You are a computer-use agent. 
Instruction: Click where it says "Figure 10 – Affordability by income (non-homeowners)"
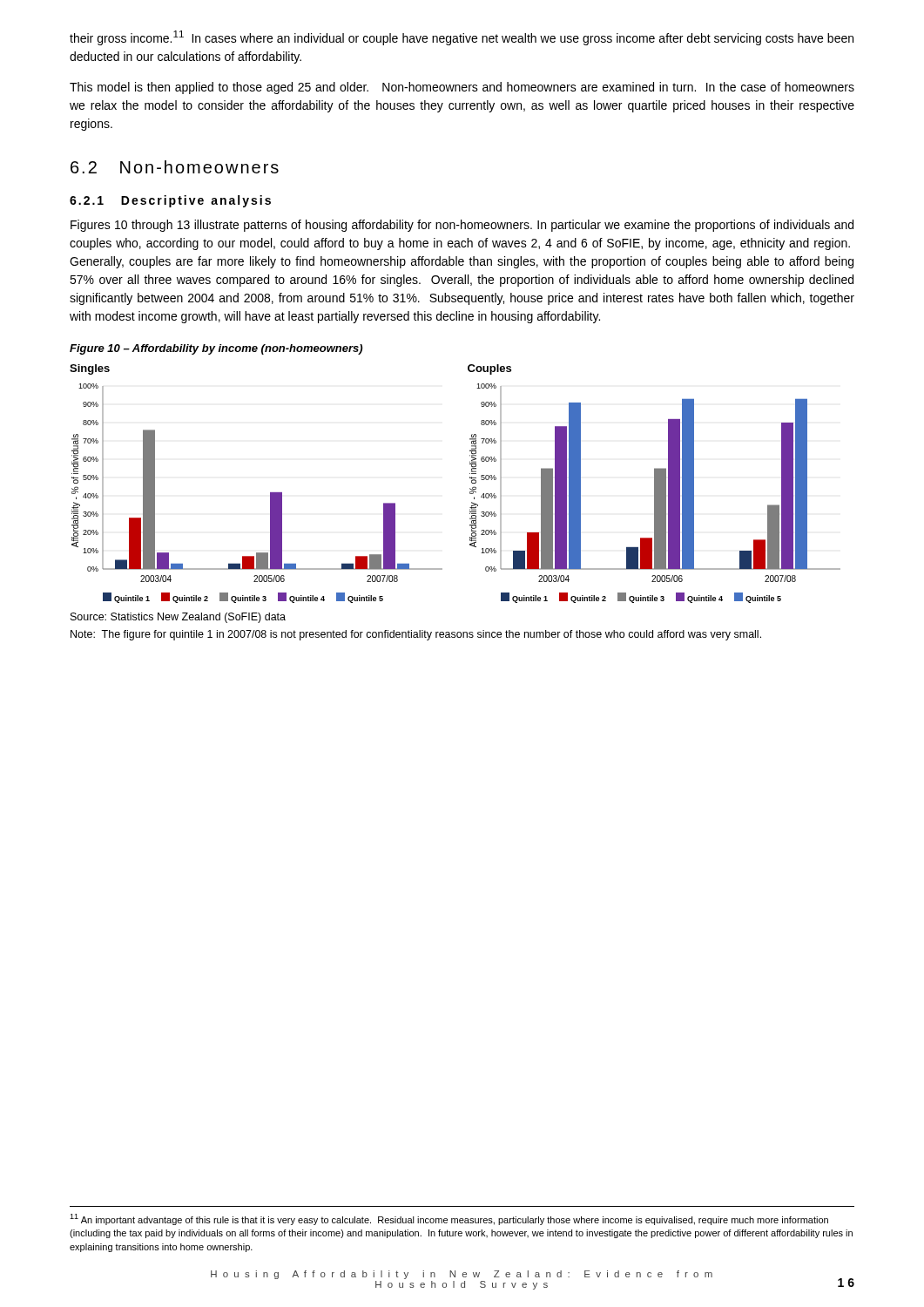[216, 348]
